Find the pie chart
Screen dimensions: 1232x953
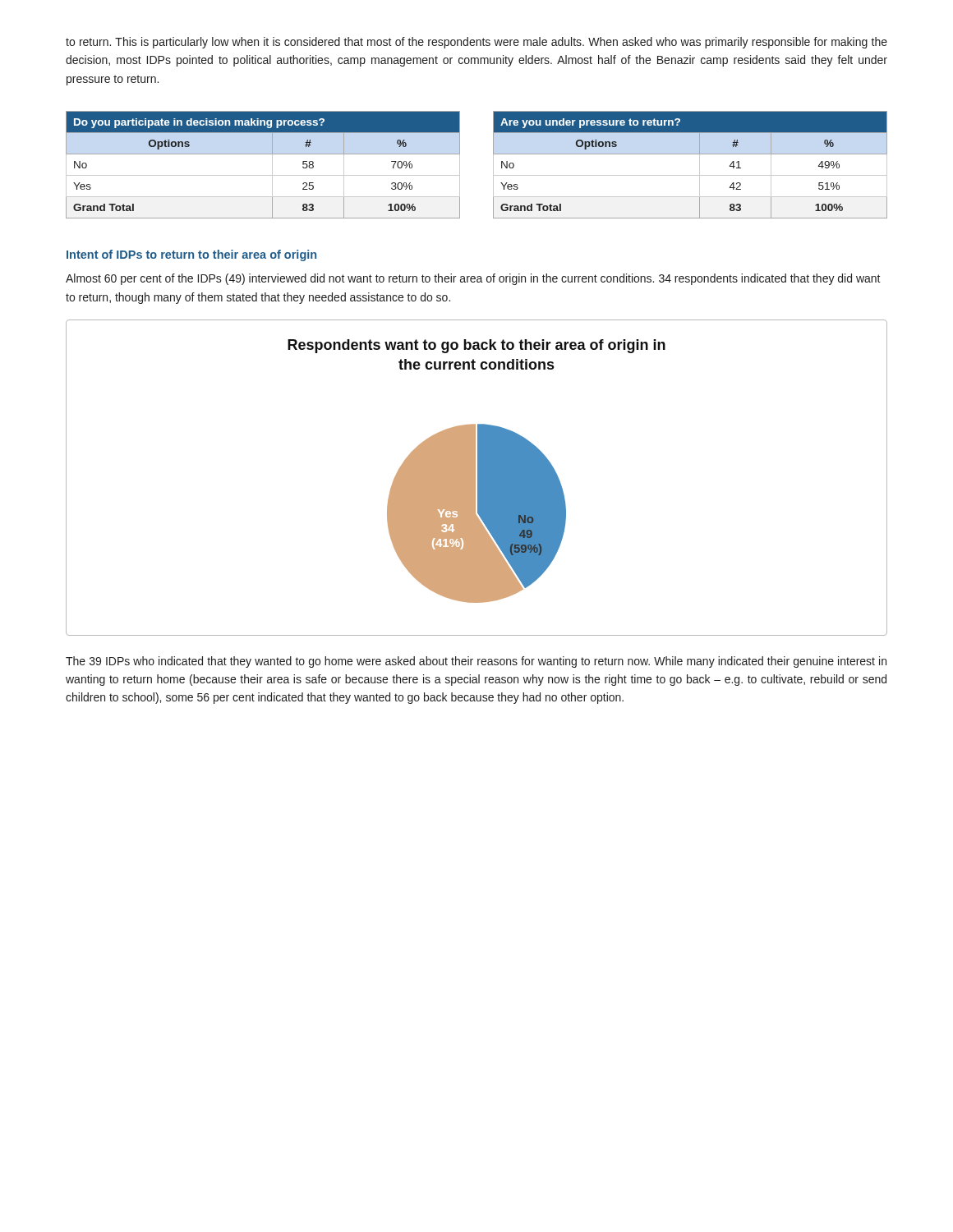pos(476,477)
